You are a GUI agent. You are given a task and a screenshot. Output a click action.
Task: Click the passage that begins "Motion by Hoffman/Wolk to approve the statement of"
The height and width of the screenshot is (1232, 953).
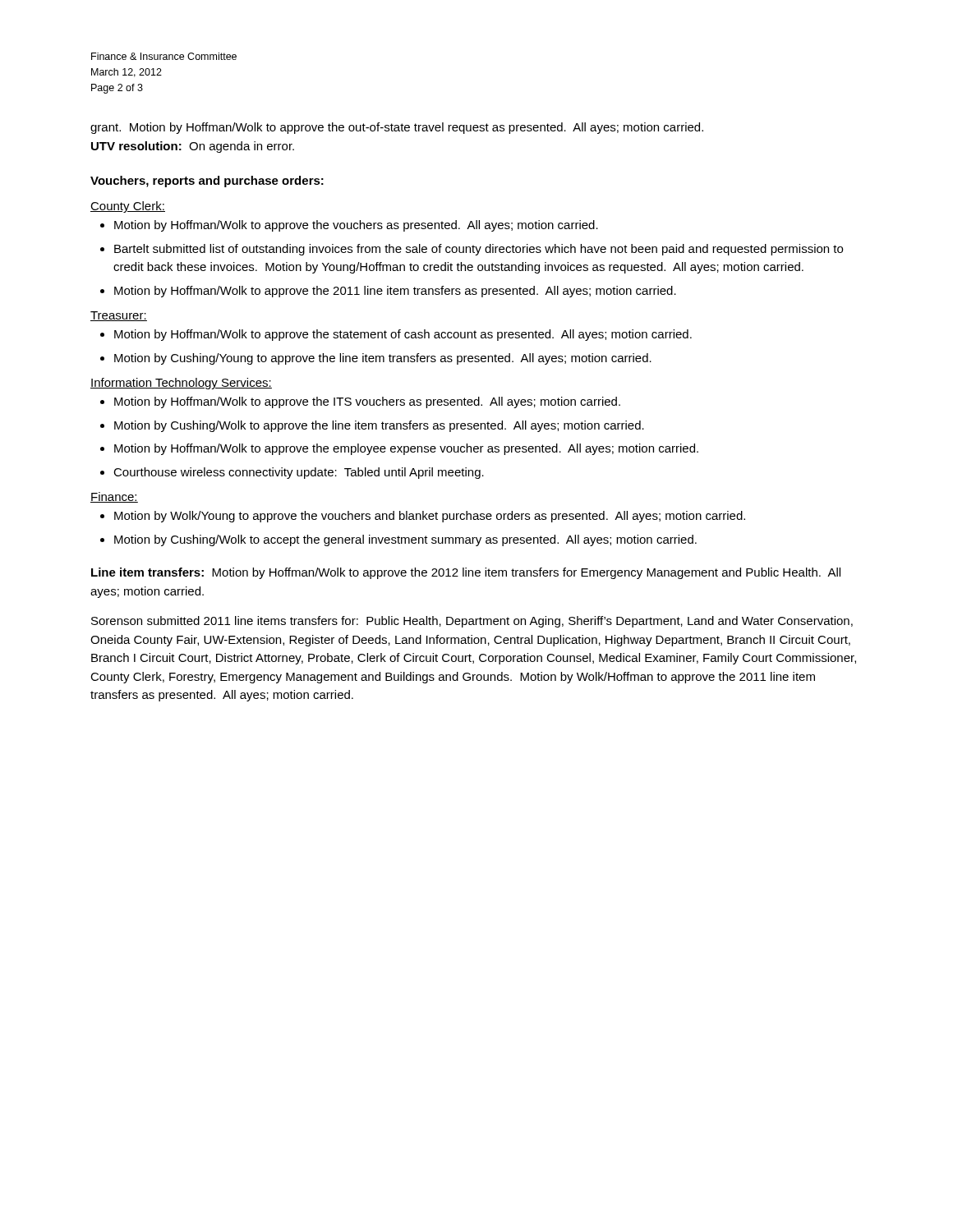coord(403,334)
